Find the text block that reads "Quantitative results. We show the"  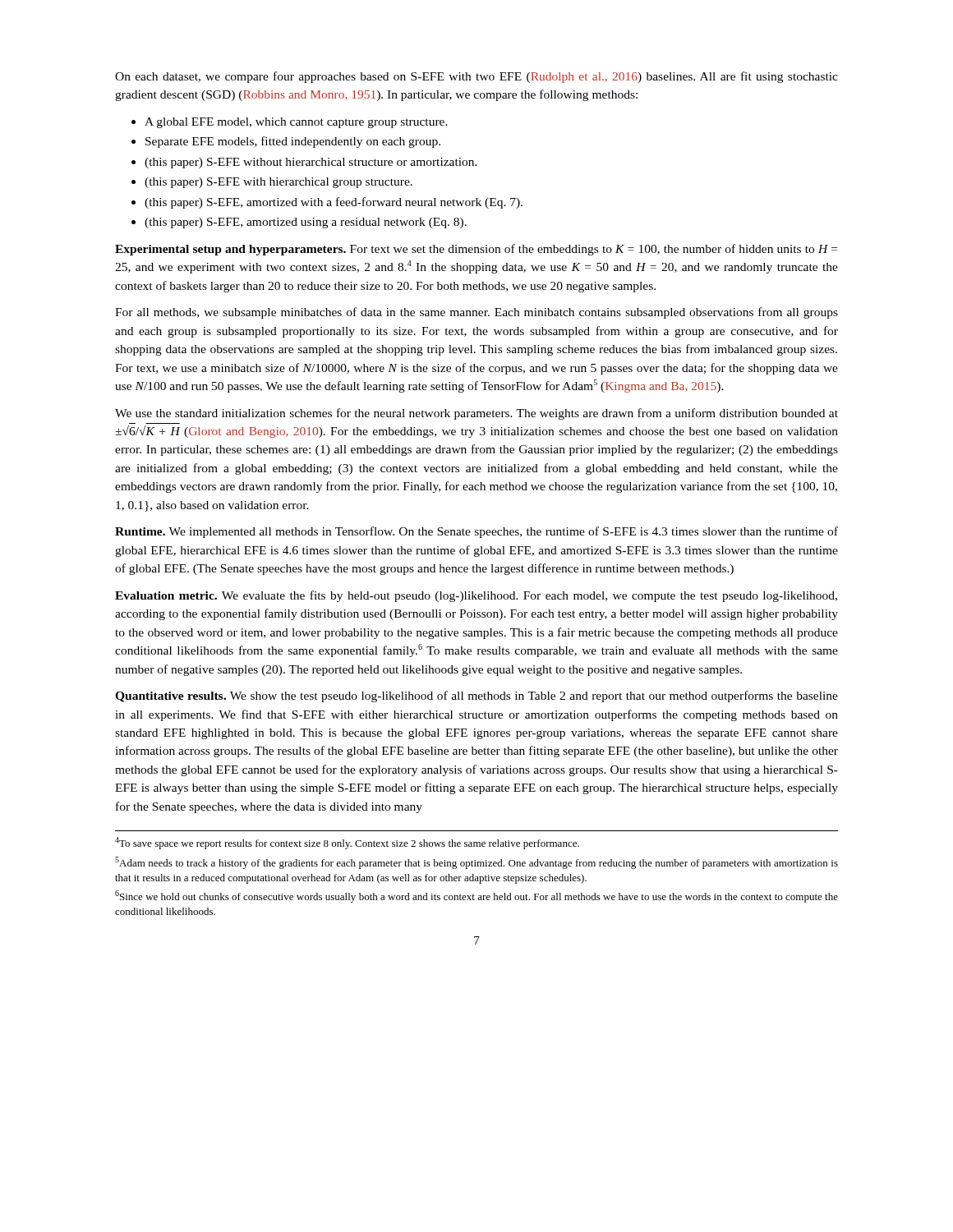coord(476,751)
